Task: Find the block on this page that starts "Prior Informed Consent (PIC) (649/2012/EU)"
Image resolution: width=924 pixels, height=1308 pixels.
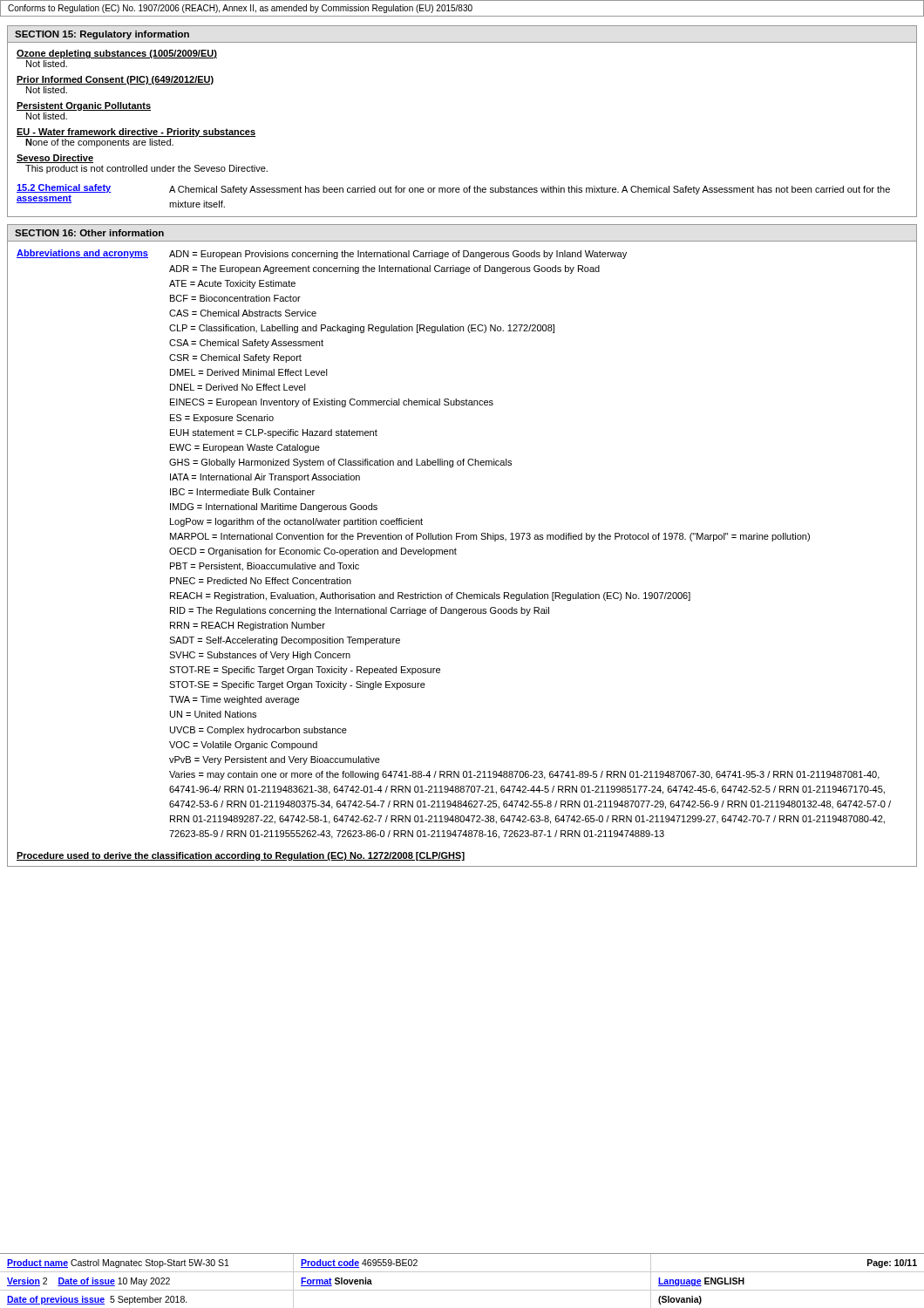Action: tap(115, 85)
